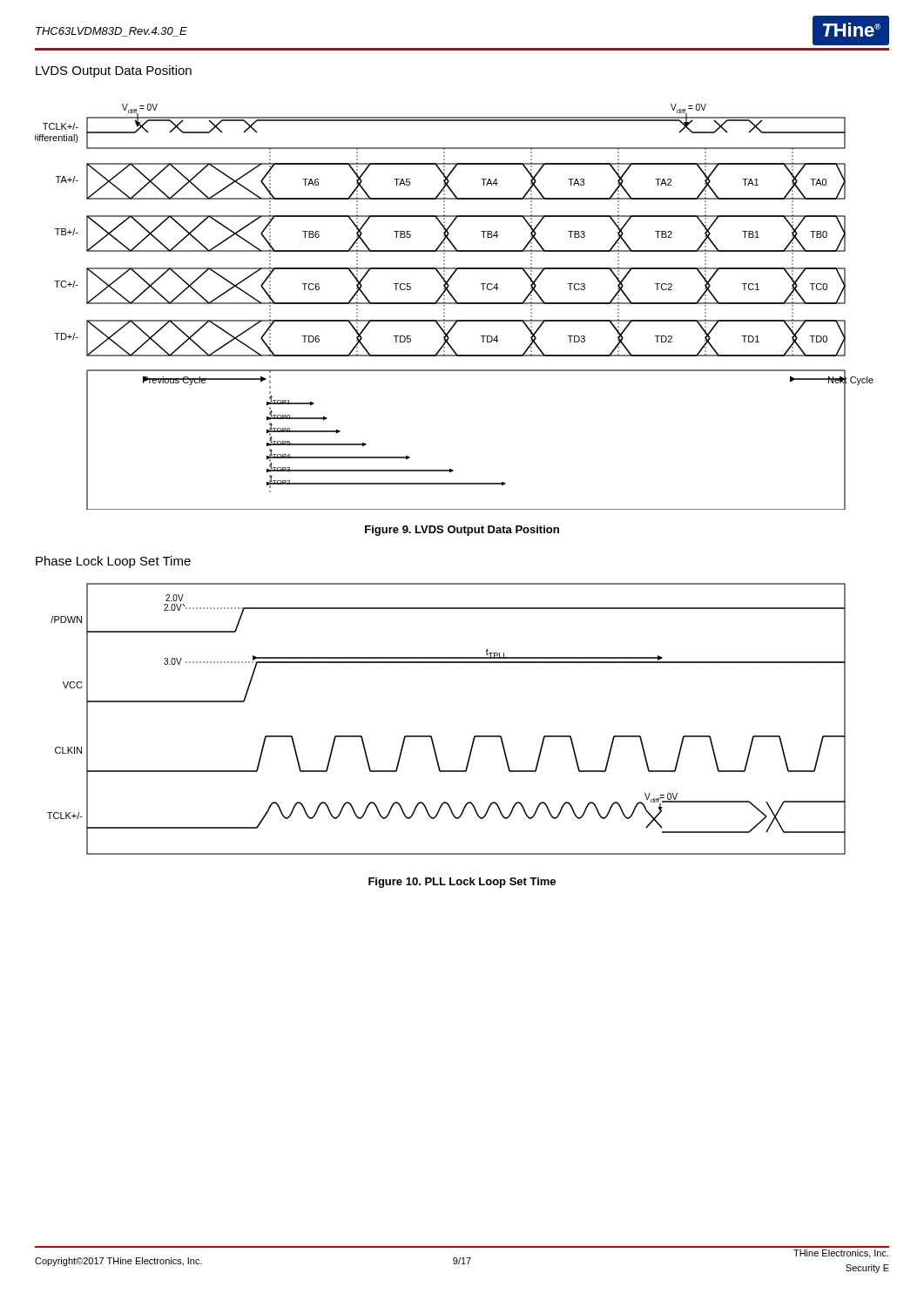Click on the section header that reads "LVDS Output Data Position"
This screenshot has height=1307, width=924.
pos(114,70)
